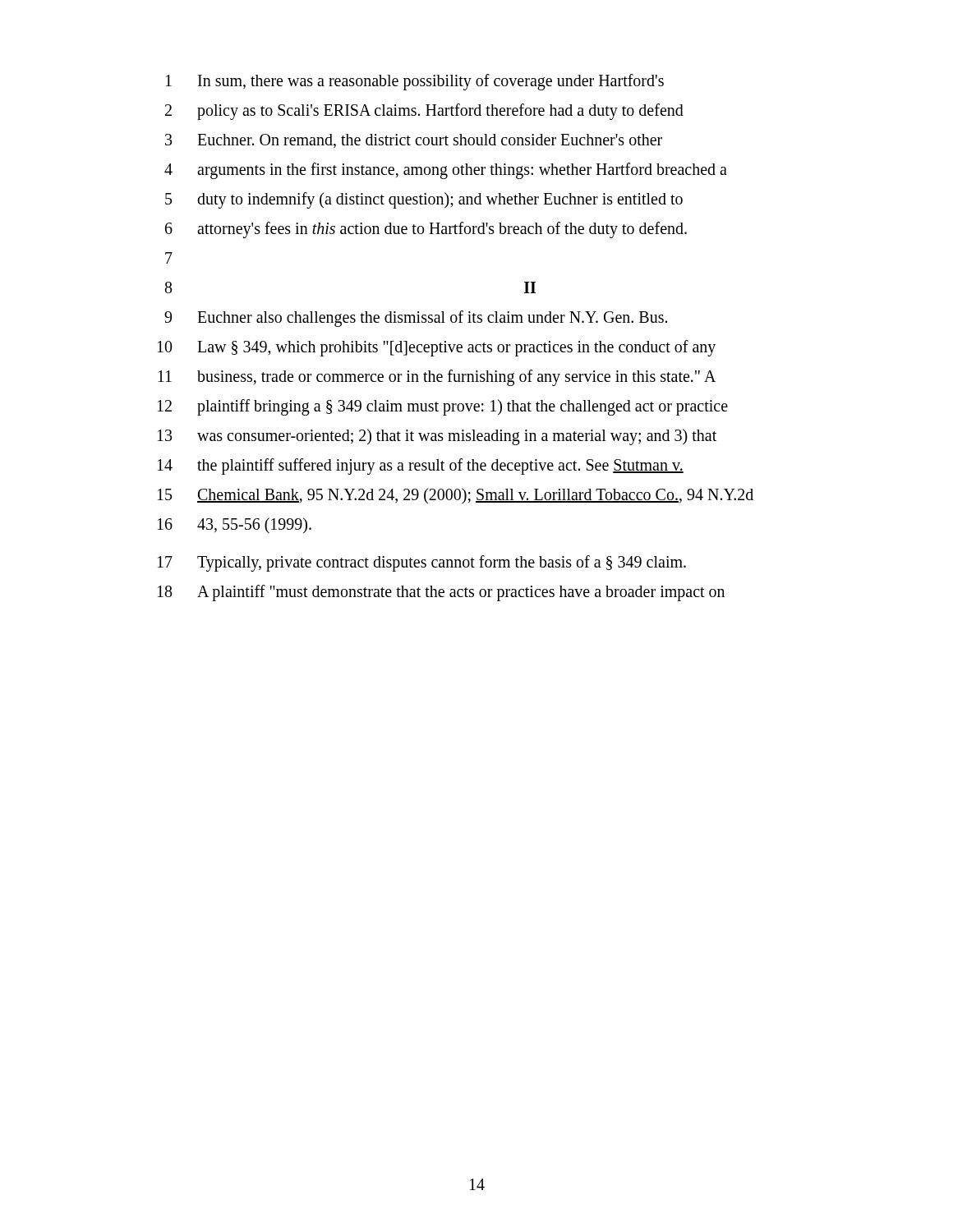
Task: Click the passage that begins "6 attorney's fees in this"
Action: [x=497, y=228]
